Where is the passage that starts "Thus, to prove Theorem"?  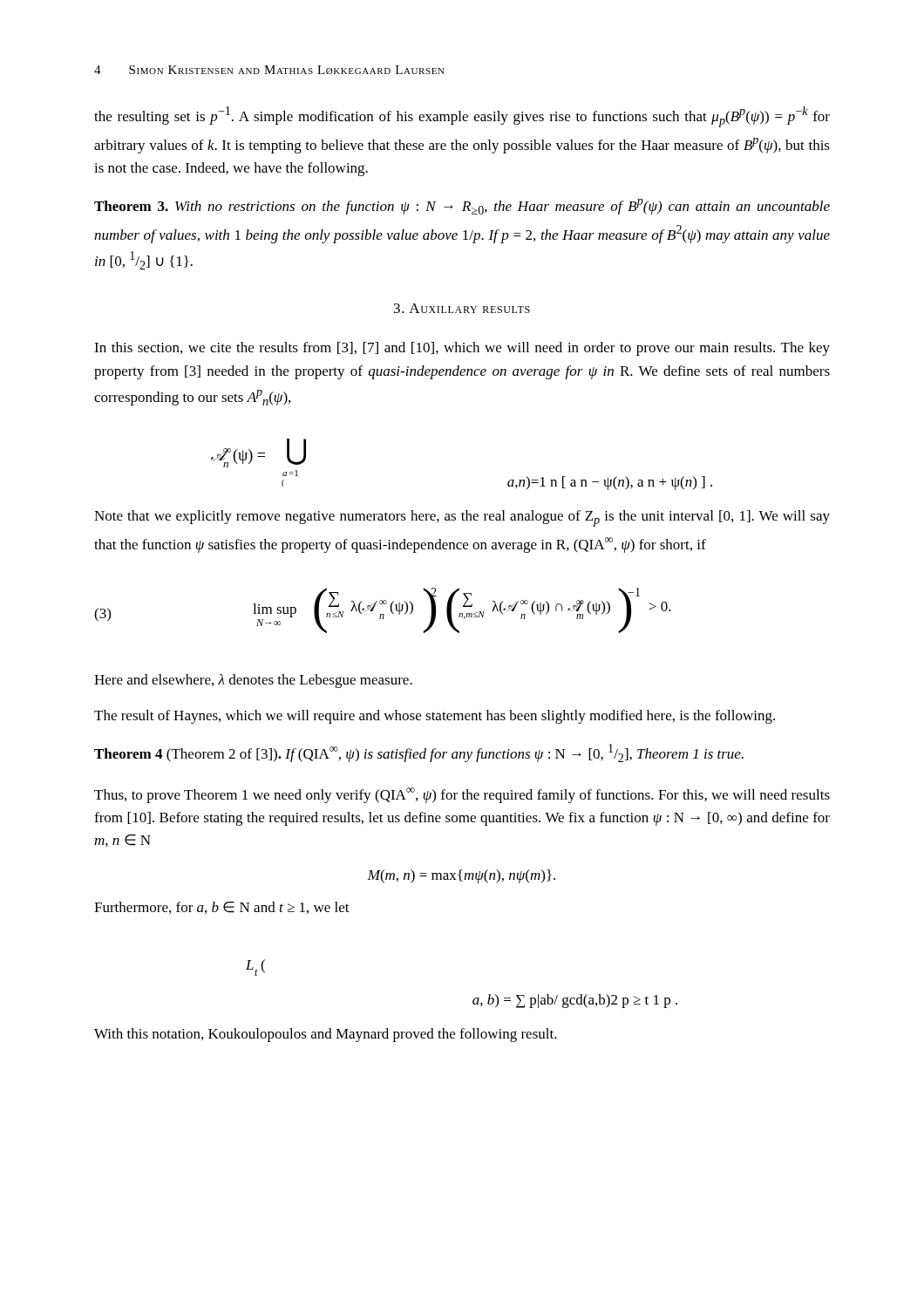(x=462, y=817)
